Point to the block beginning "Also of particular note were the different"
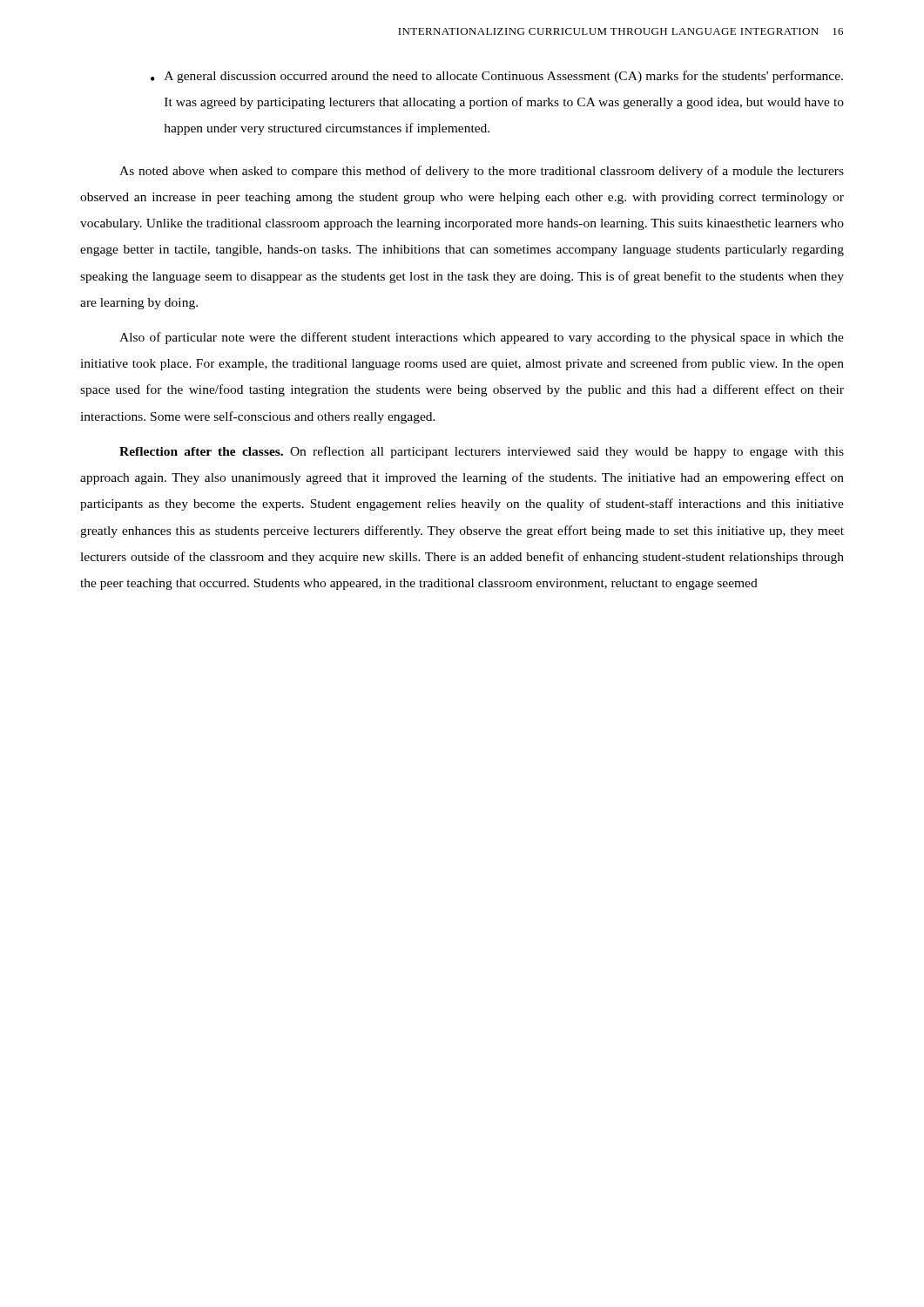The image size is (924, 1307). coord(462,376)
